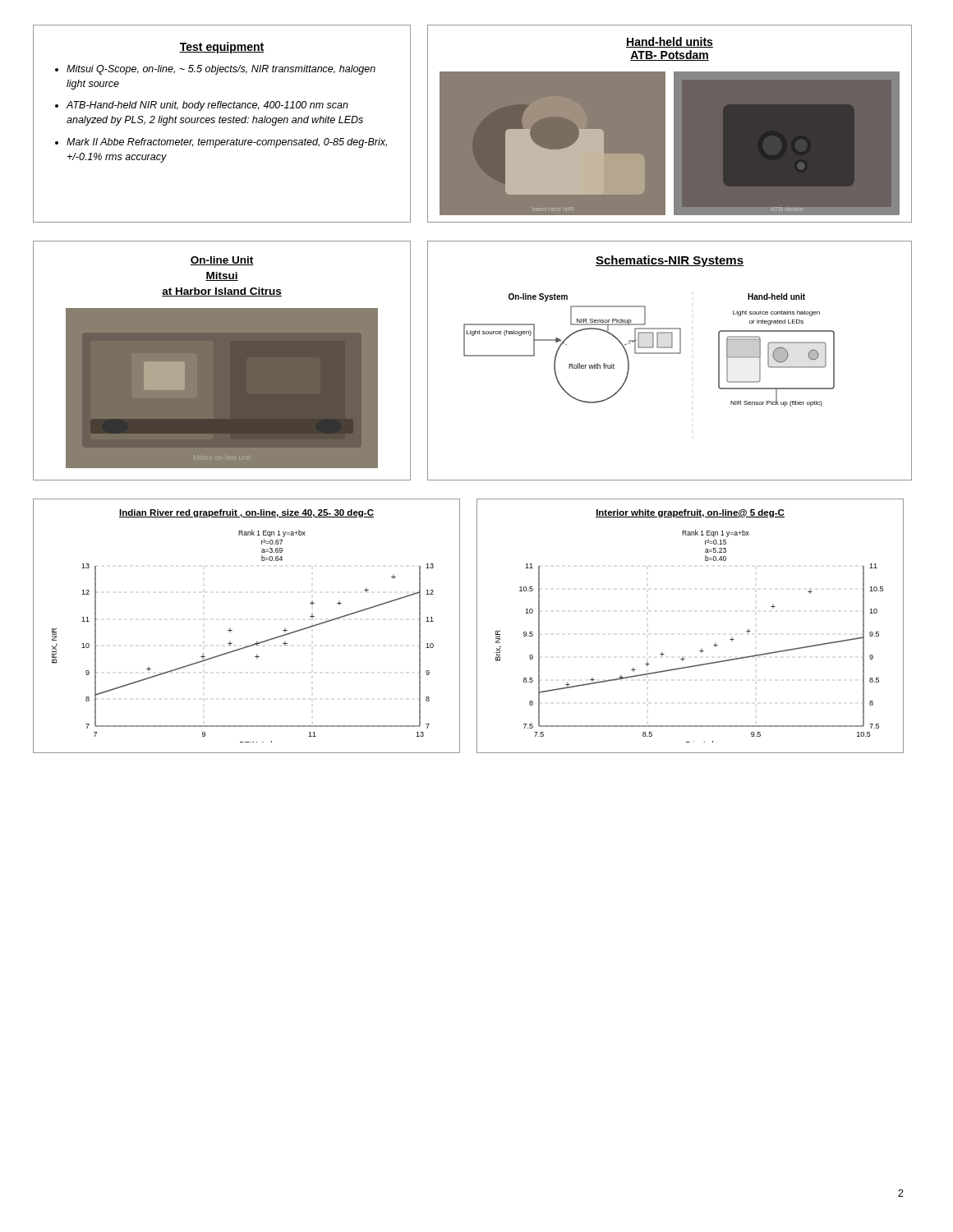This screenshot has height=1232, width=953.
Task: Select the text starting "Mitsui Q-Scope, on-line, ~ 5.5 objects/s, NIR"
Action: click(x=221, y=76)
